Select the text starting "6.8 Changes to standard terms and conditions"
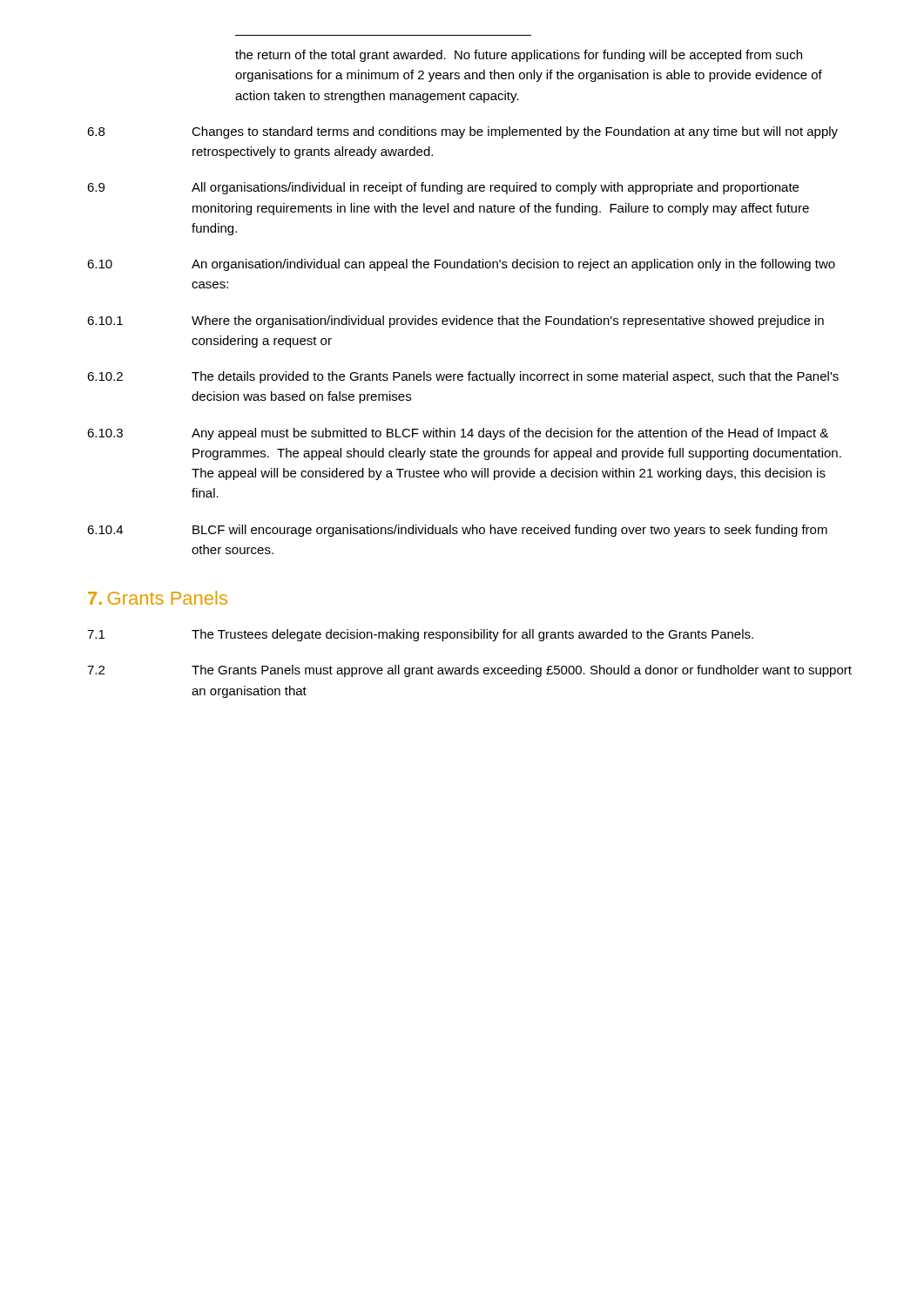The height and width of the screenshot is (1307, 924). 471,141
